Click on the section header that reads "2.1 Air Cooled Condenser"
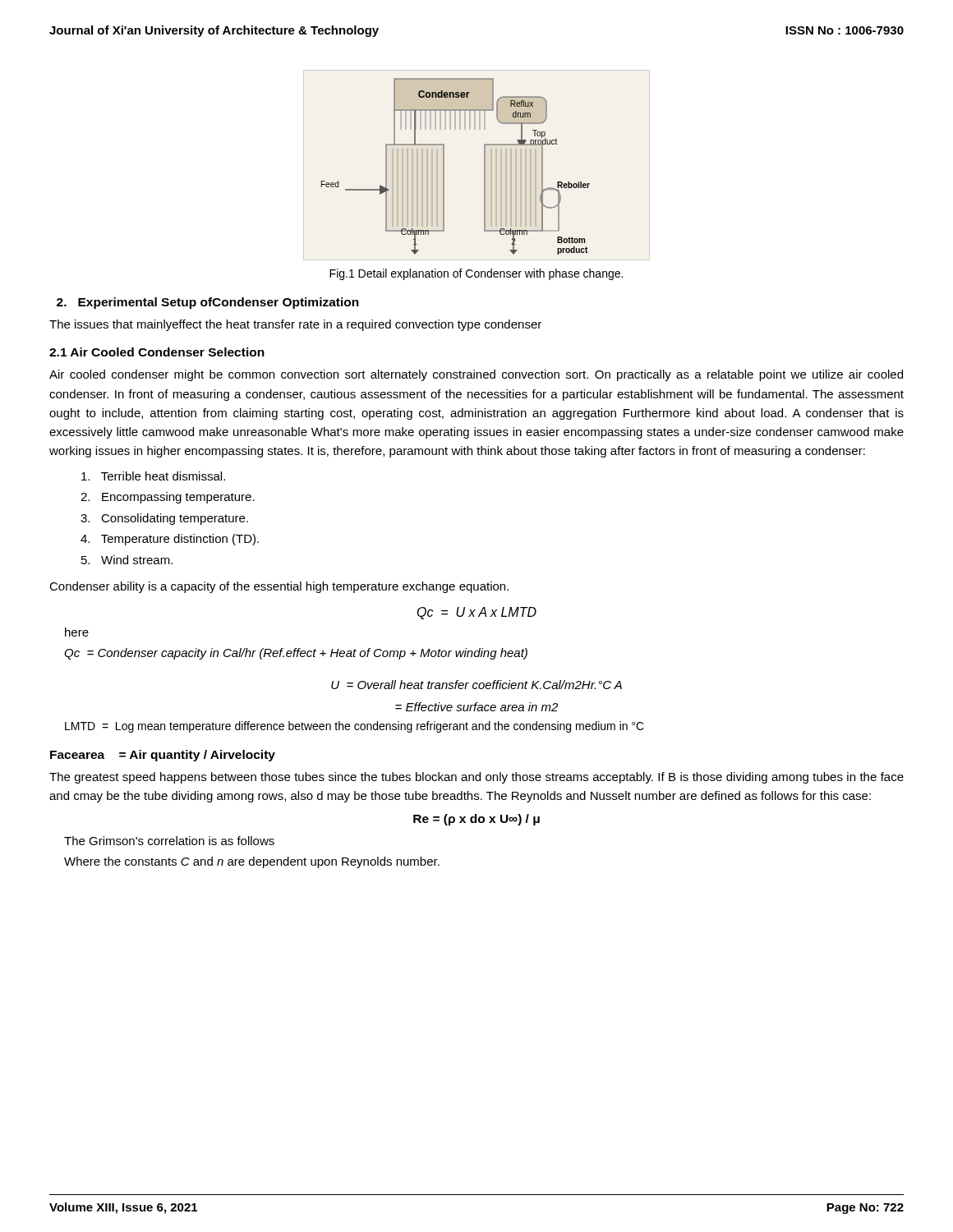This screenshot has width=953, height=1232. tap(157, 352)
